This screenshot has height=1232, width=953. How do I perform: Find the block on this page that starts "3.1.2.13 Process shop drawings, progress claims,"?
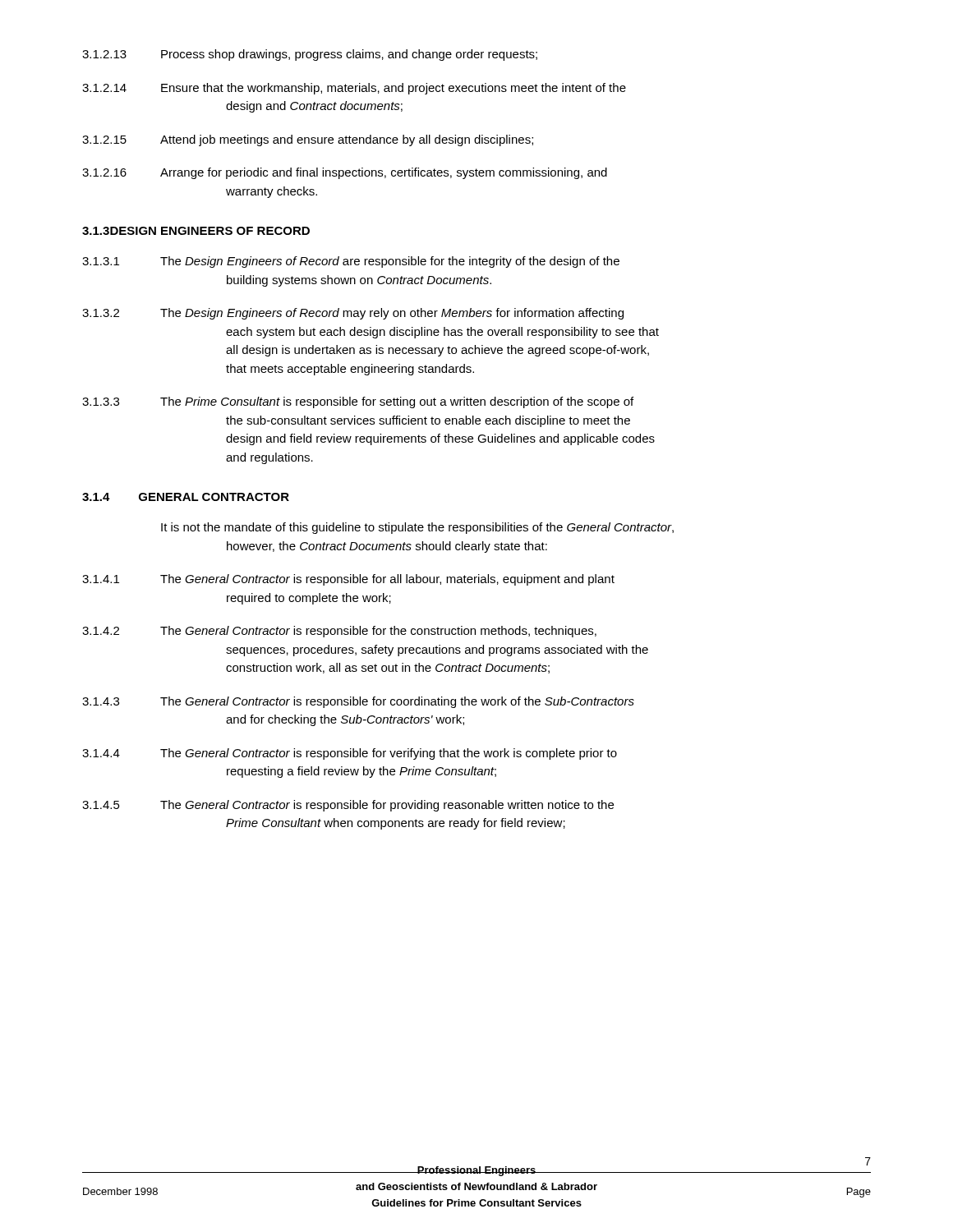click(476, 54)
